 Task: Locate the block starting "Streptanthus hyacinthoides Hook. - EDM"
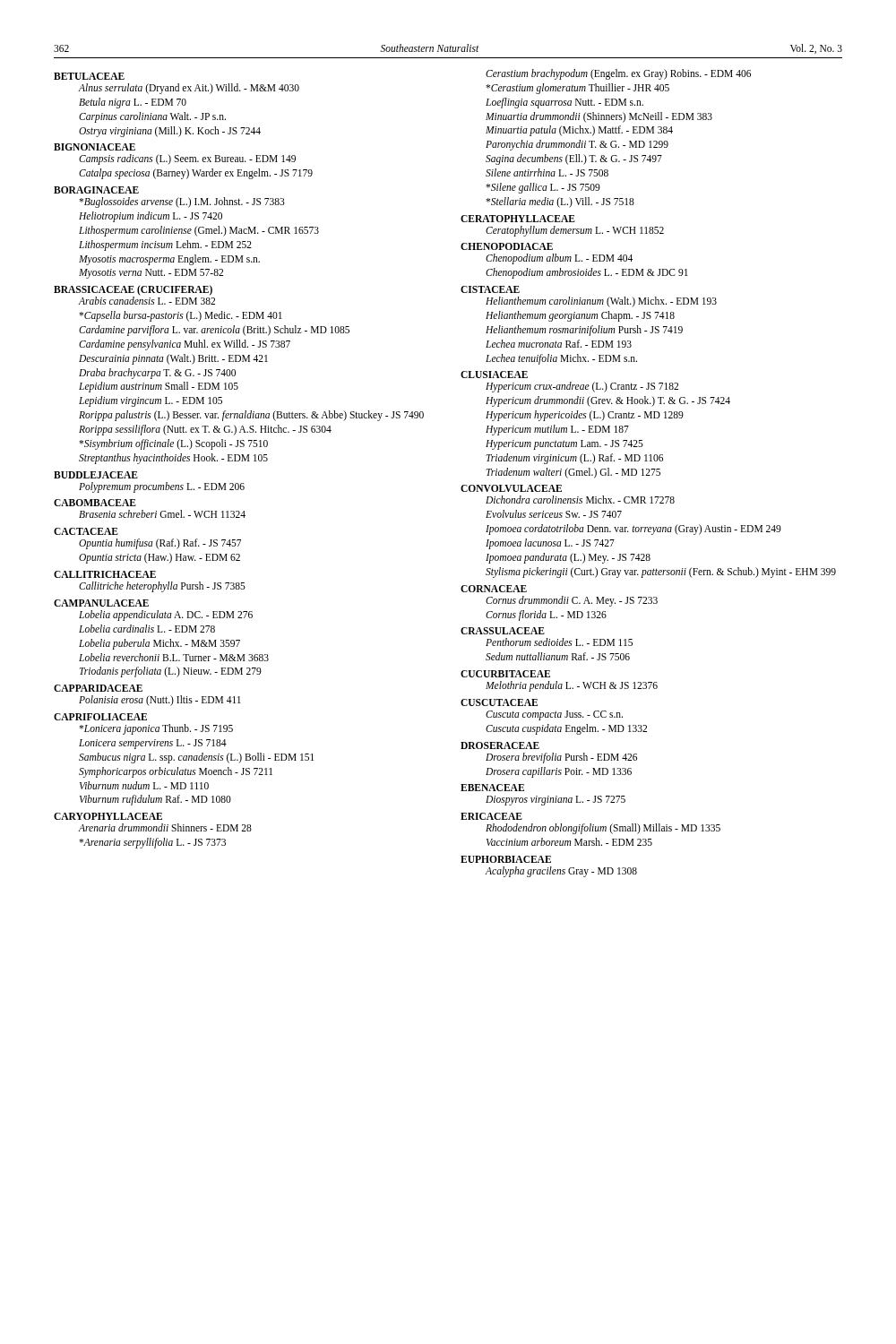[x=173, y=458]
